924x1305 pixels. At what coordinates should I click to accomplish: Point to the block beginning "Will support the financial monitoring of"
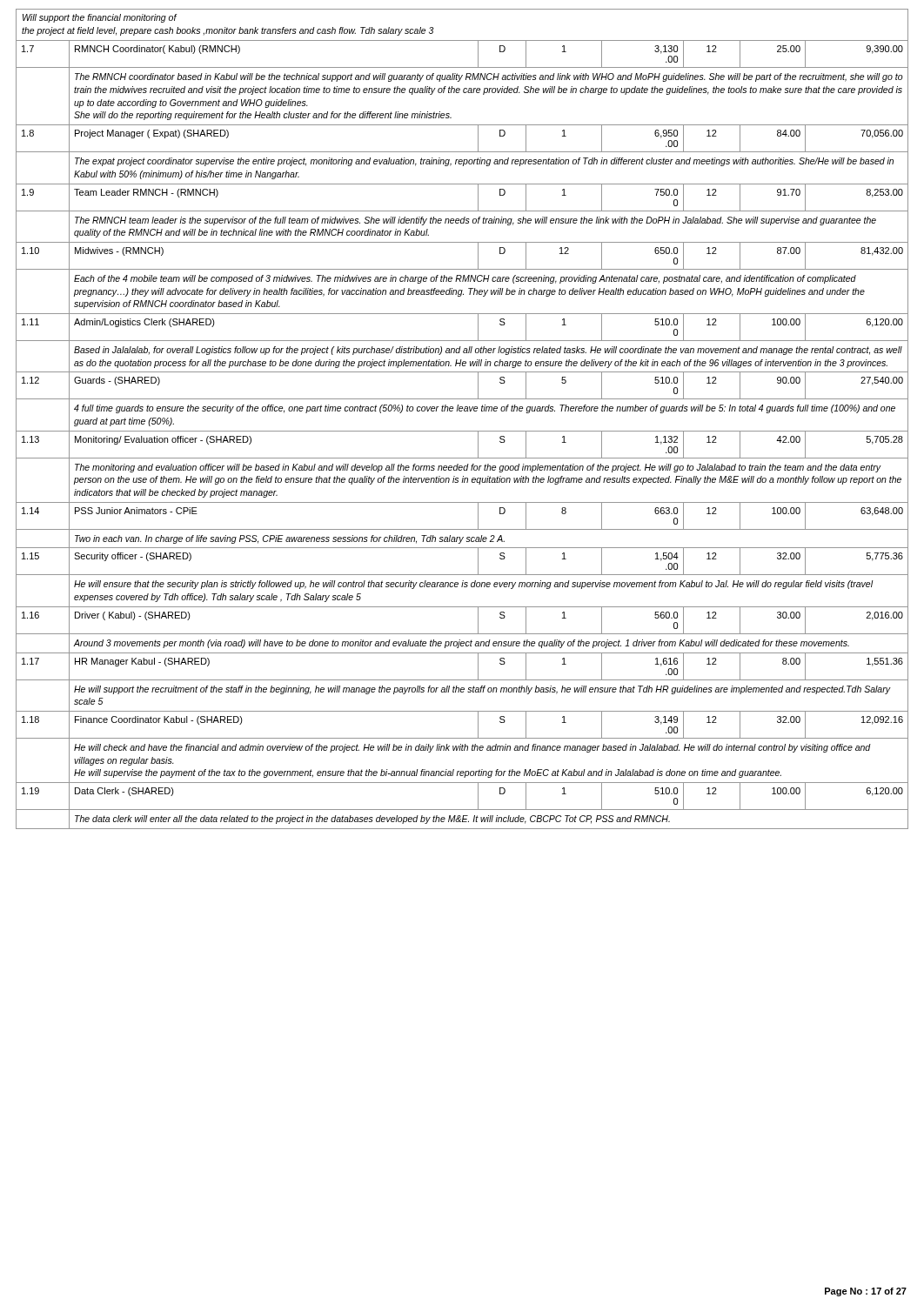coord(228,24)
